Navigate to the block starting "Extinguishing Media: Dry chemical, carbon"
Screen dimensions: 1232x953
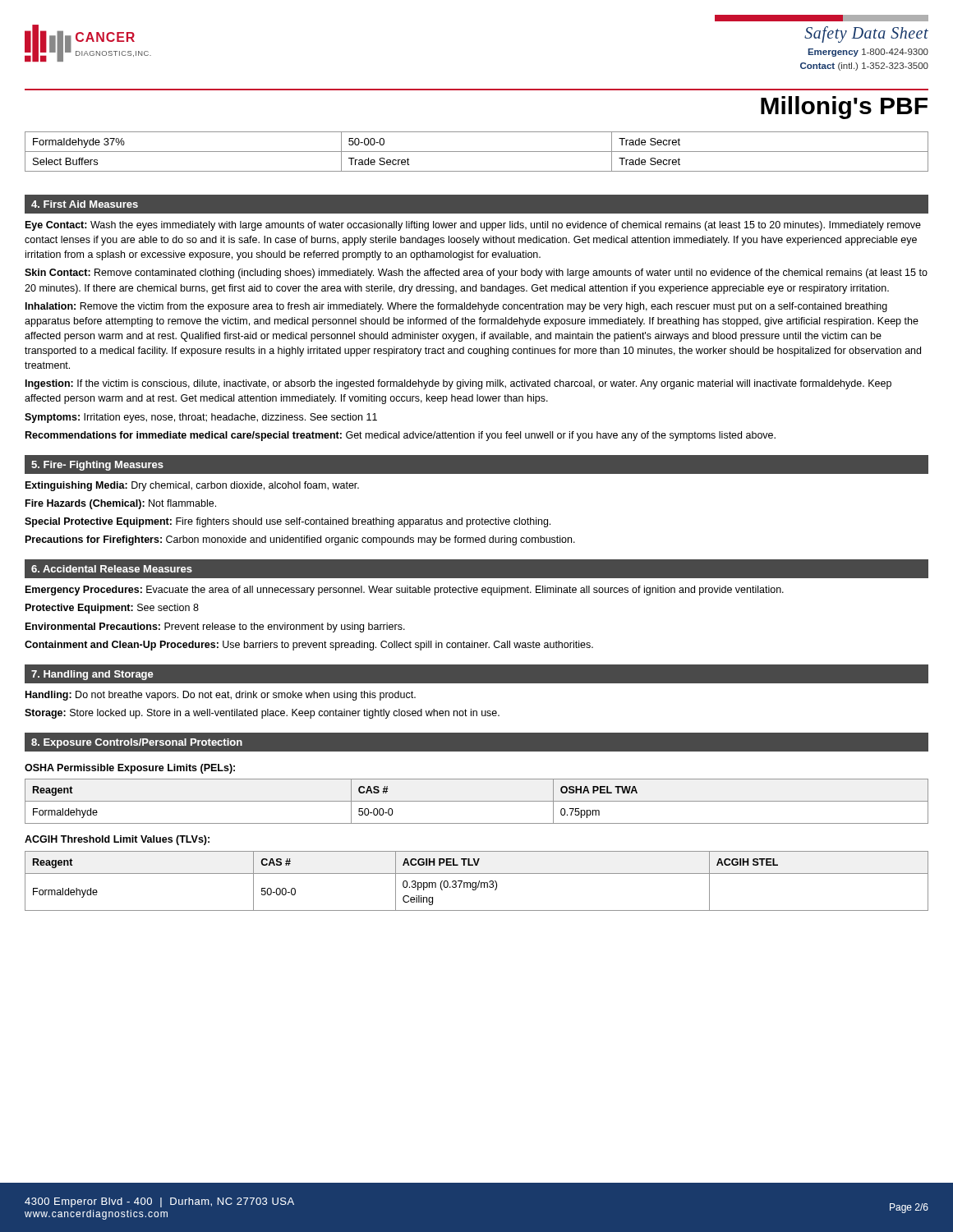point(476,513)
